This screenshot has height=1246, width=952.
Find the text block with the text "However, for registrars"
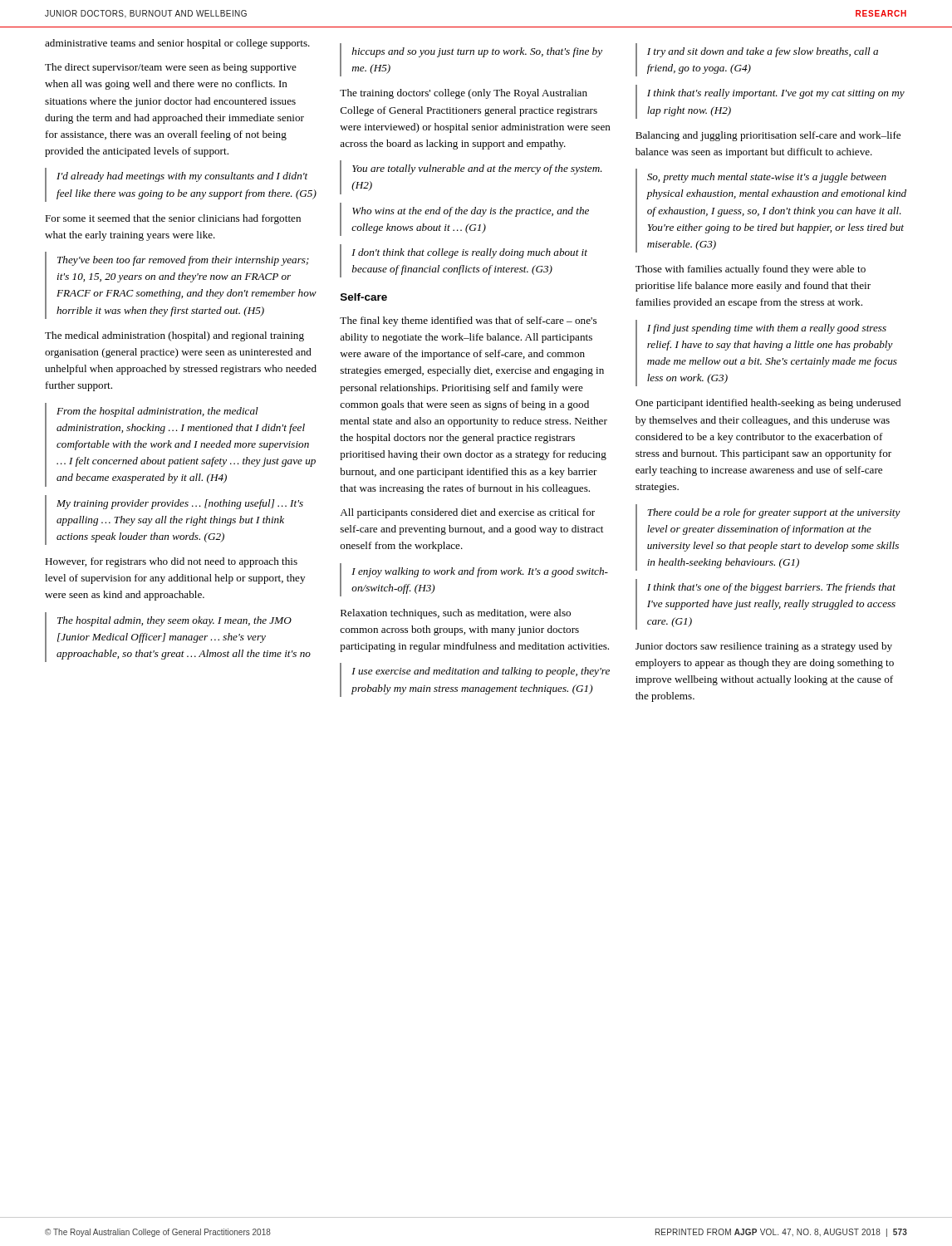(x=181, y=578)
